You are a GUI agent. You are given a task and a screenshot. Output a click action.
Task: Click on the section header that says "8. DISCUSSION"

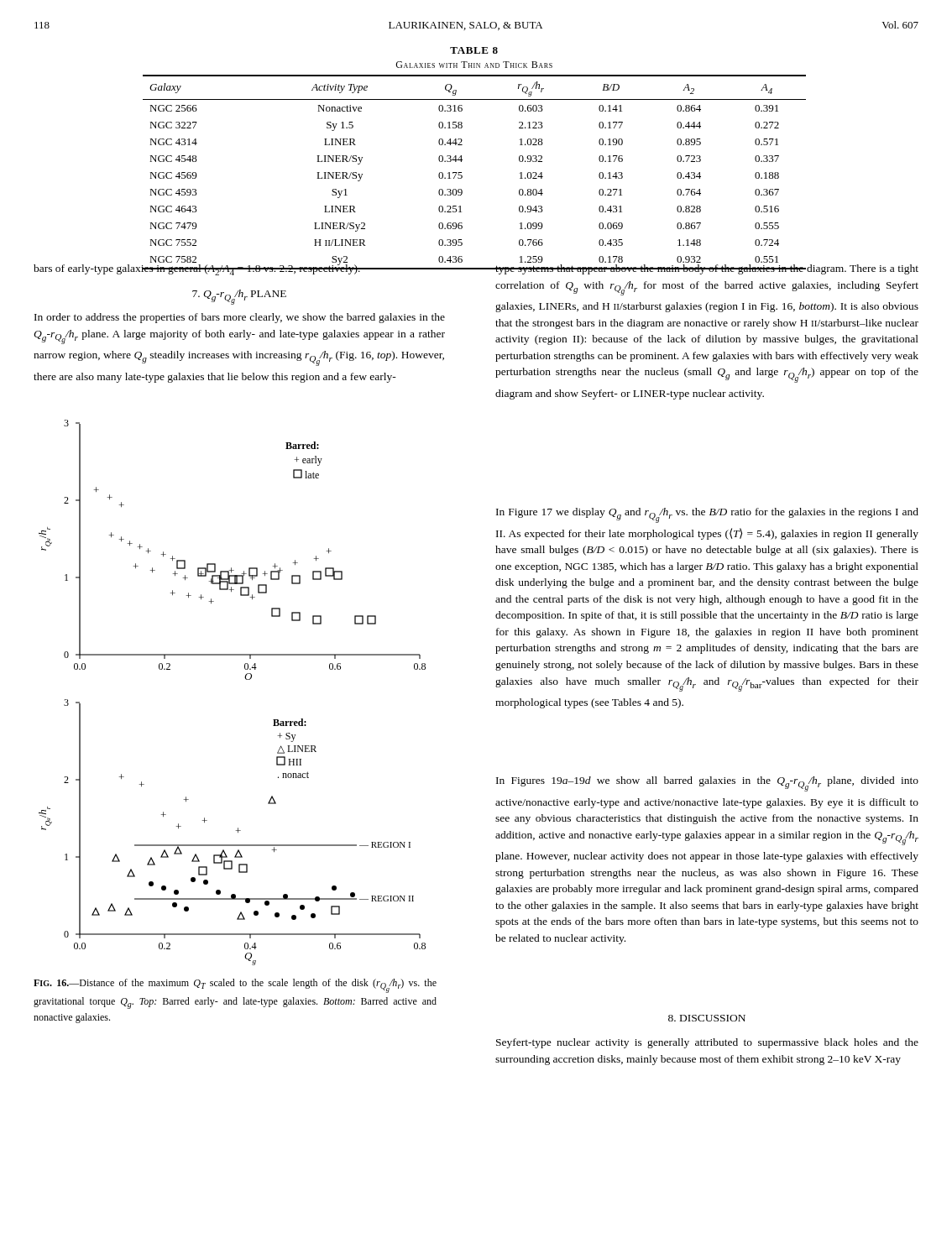coord(707,1018)
